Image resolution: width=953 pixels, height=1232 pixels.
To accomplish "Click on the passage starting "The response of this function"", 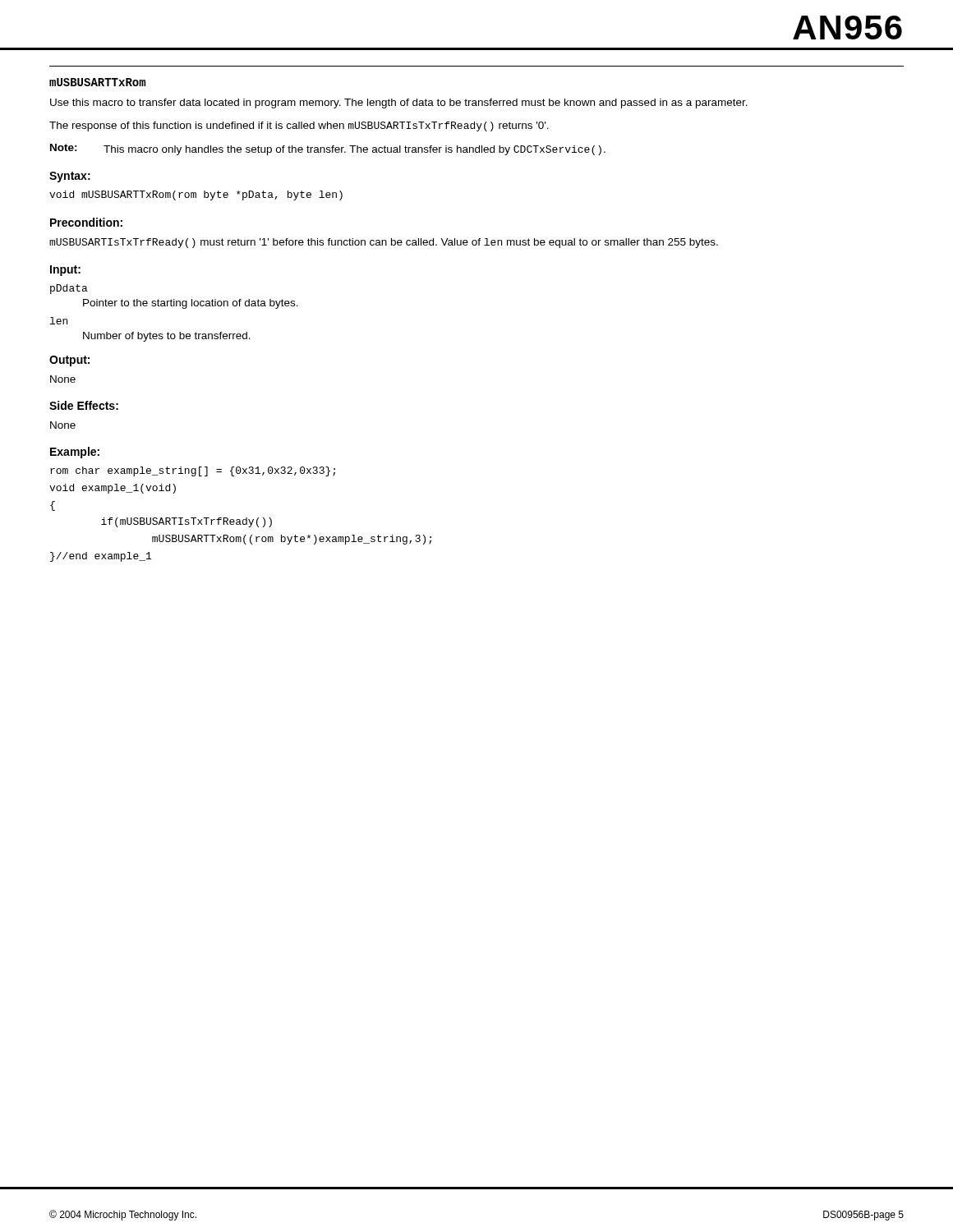I will pos(299,126).
